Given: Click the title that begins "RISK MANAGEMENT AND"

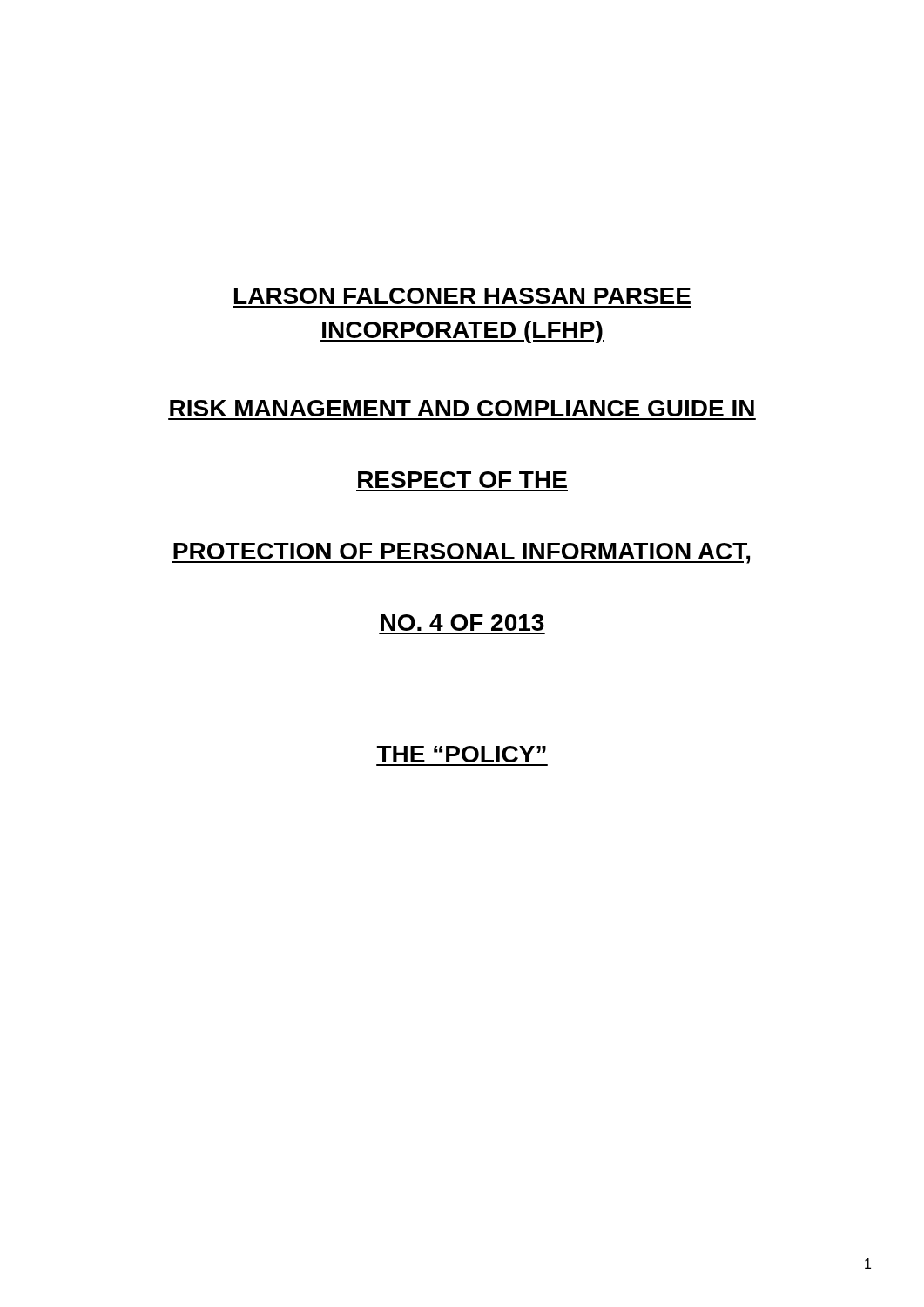Looking at the screenshot, I should coord(462,408).
